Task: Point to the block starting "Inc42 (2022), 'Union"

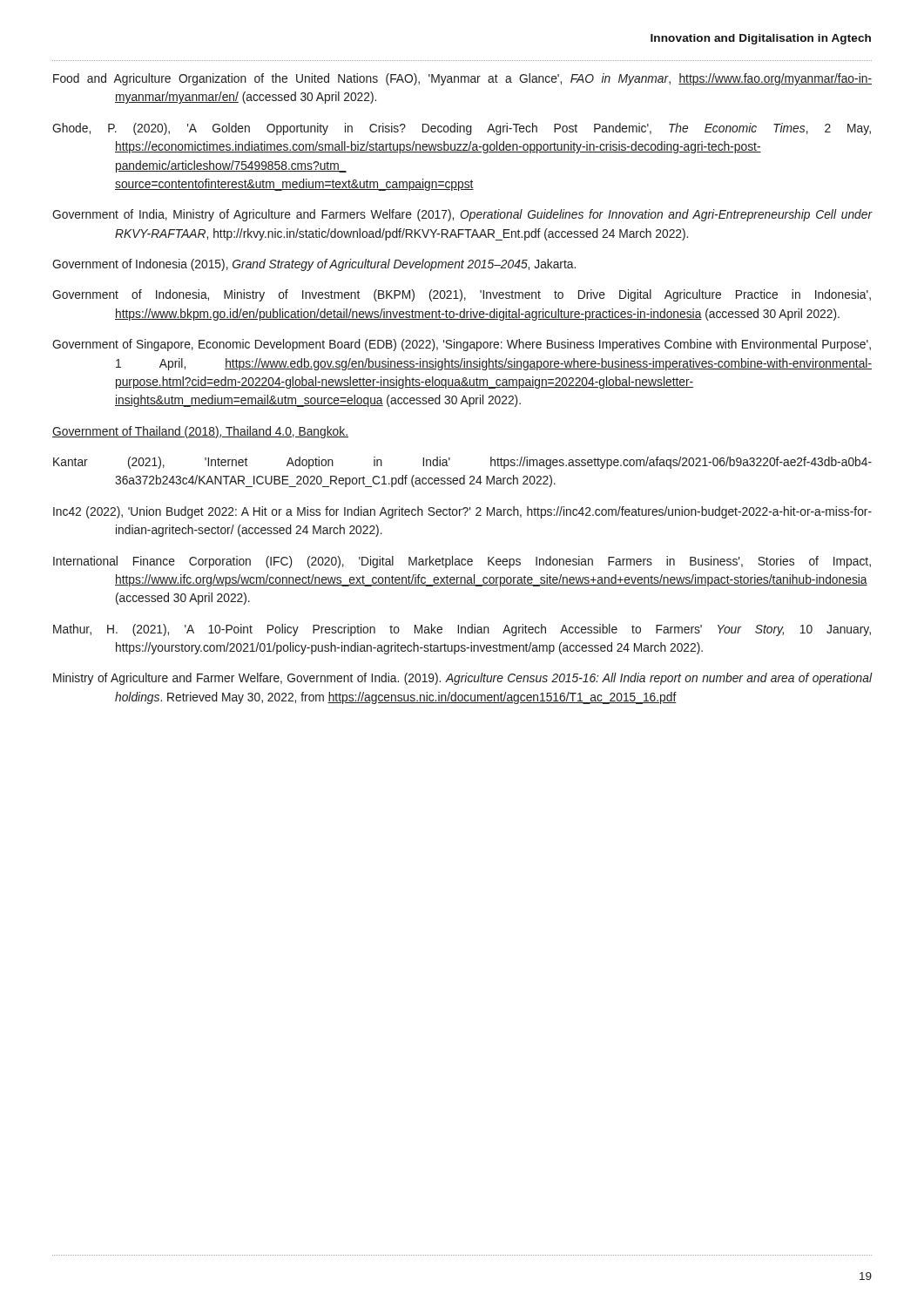Action: (x=462, y=521)
